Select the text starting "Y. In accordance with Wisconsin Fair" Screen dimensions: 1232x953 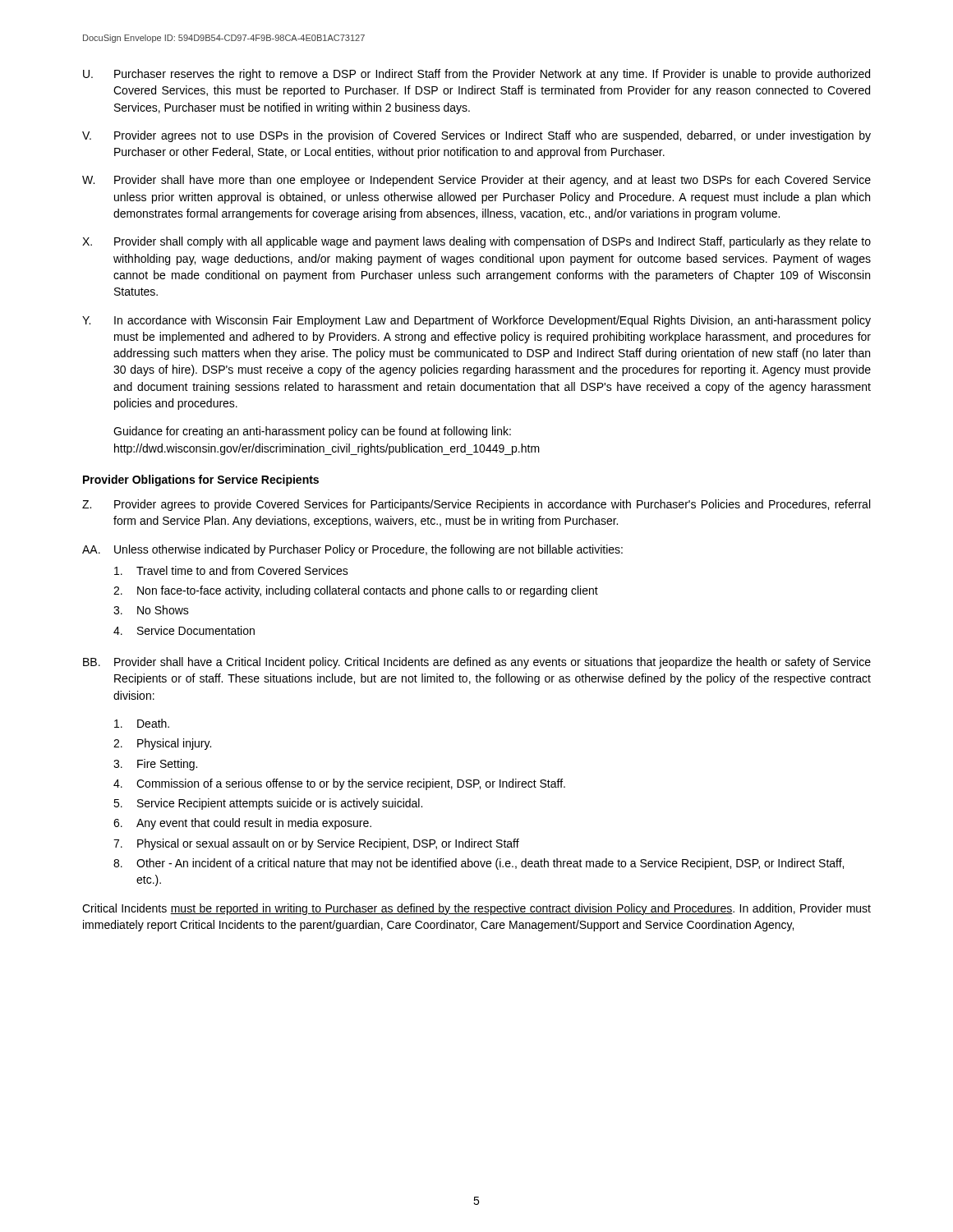coord(476,362)
